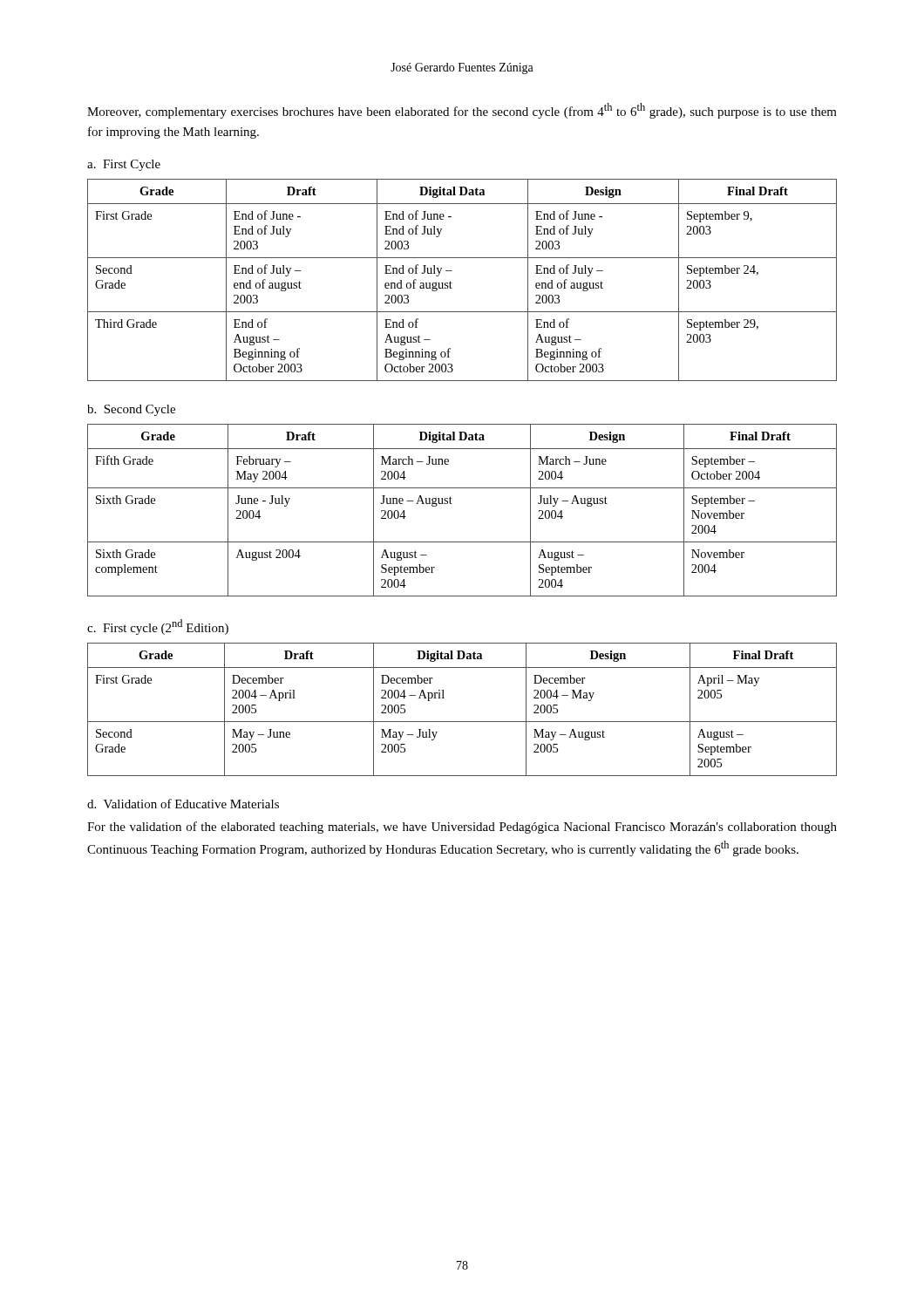
Task: Find the element starting "a. First Cycle"
Action: click(x=124, y=164)
